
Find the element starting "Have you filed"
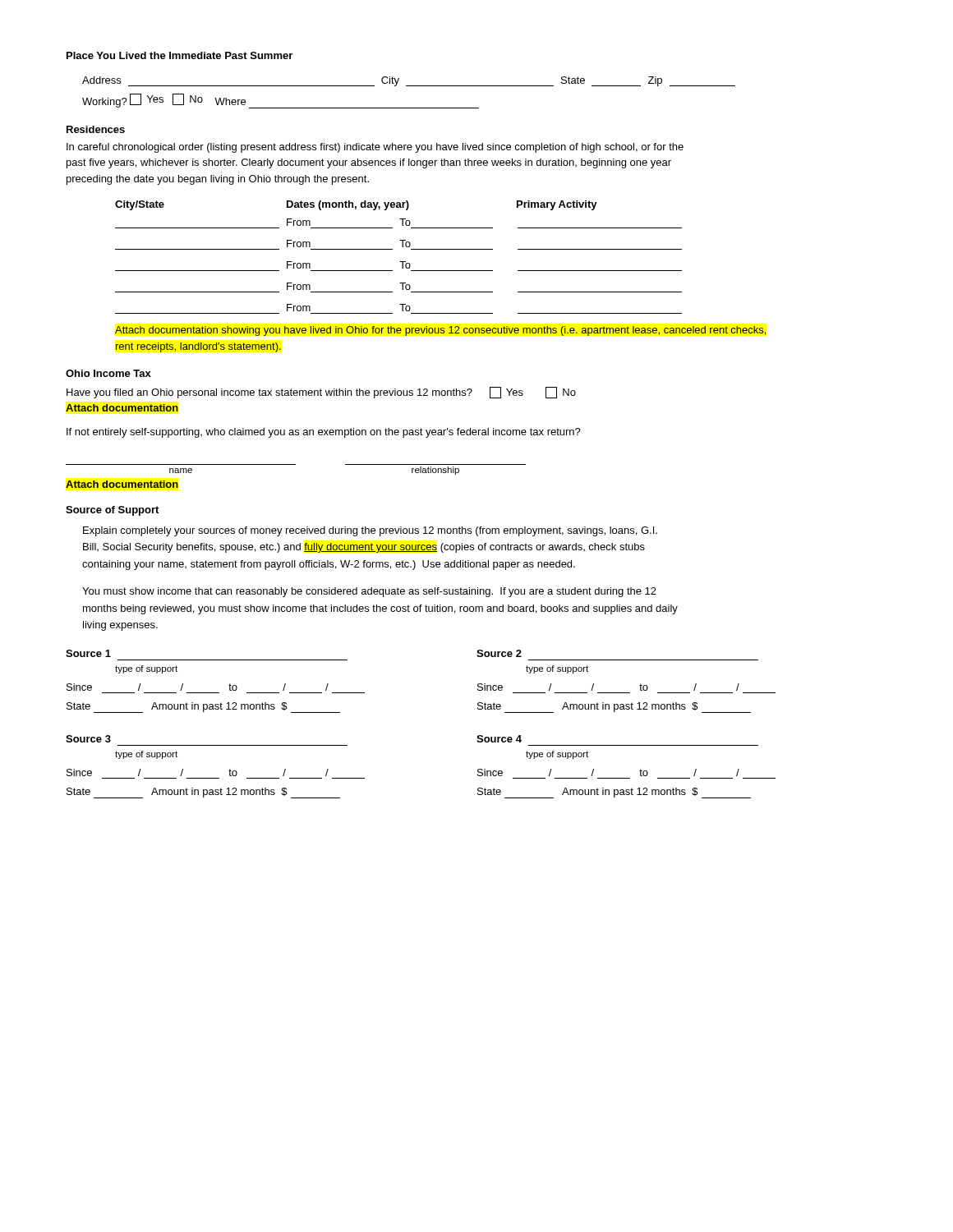tap(321, 392)
